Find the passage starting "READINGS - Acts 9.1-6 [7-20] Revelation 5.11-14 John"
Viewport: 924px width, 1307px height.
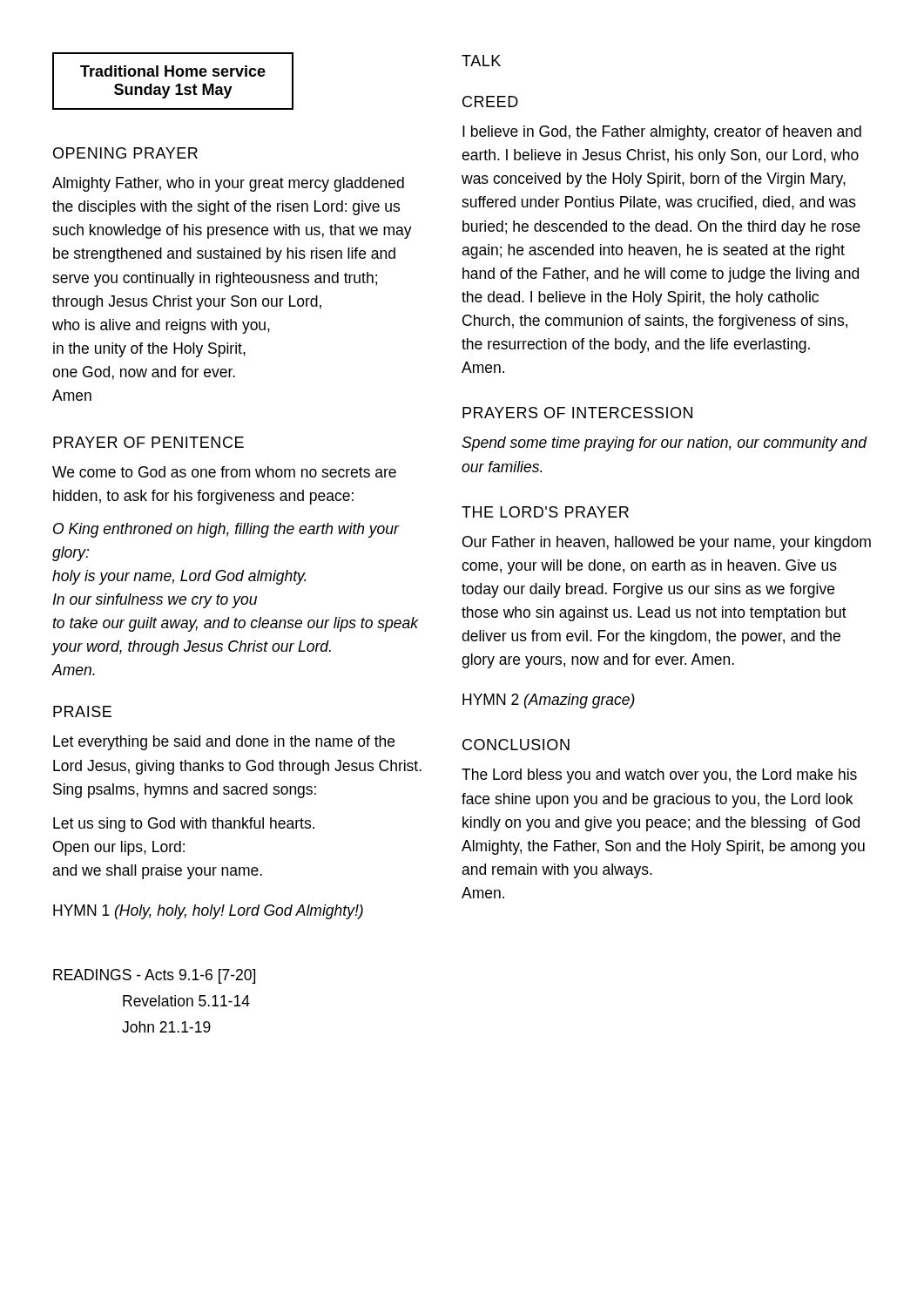(x=154, y=1001)
